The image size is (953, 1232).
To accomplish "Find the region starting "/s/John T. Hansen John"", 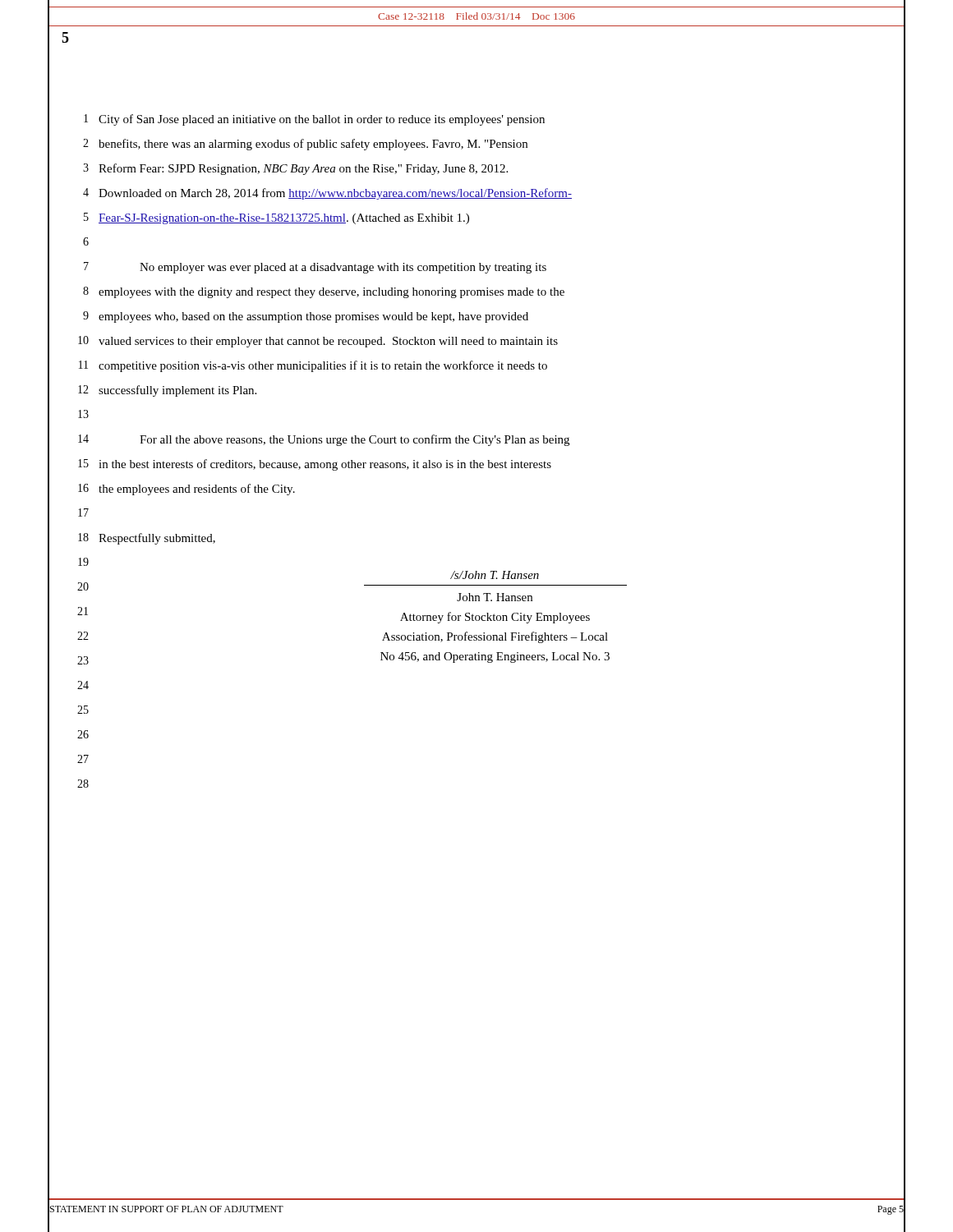I will (495, 616).
